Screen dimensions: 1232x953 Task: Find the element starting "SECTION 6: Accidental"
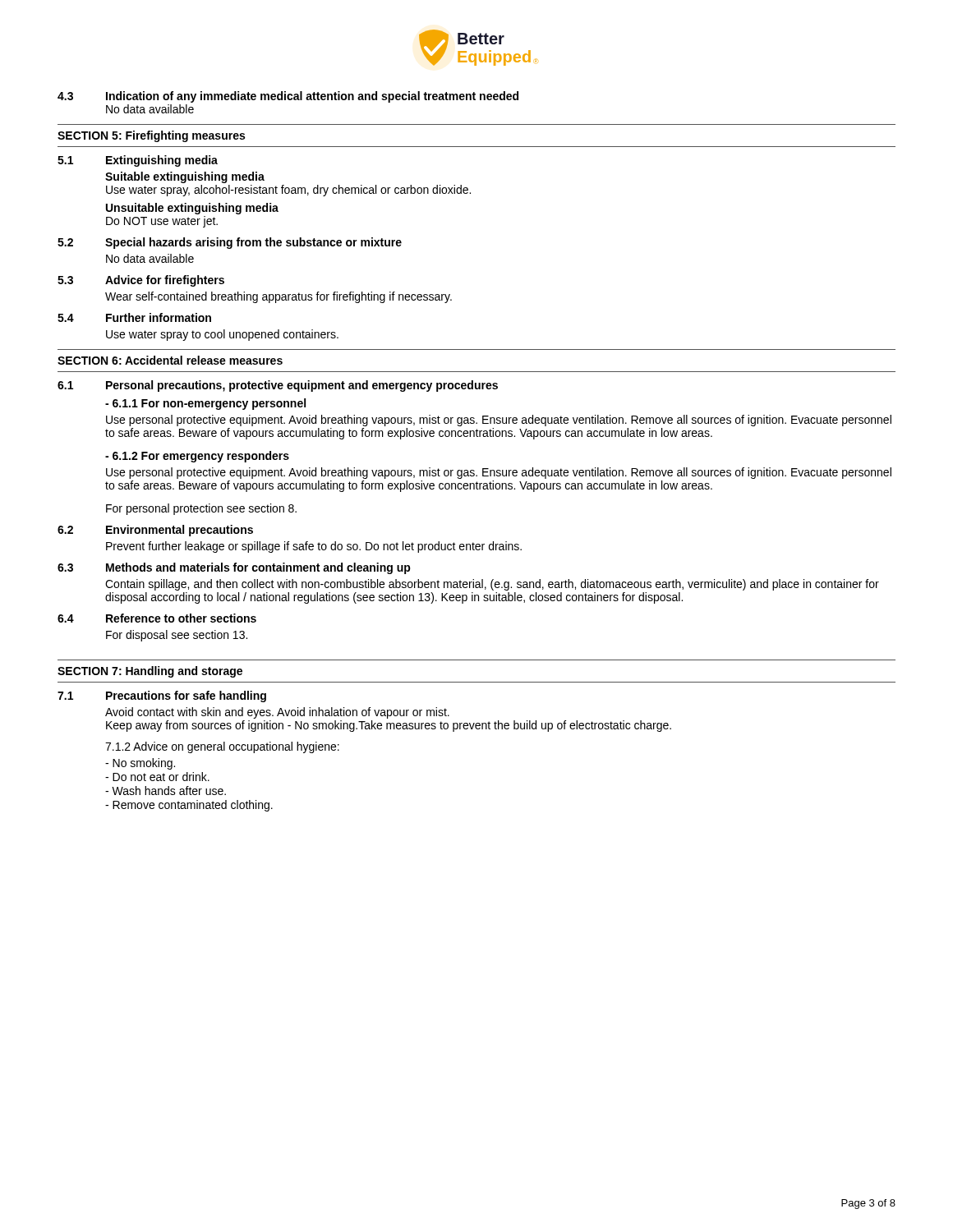170,361
